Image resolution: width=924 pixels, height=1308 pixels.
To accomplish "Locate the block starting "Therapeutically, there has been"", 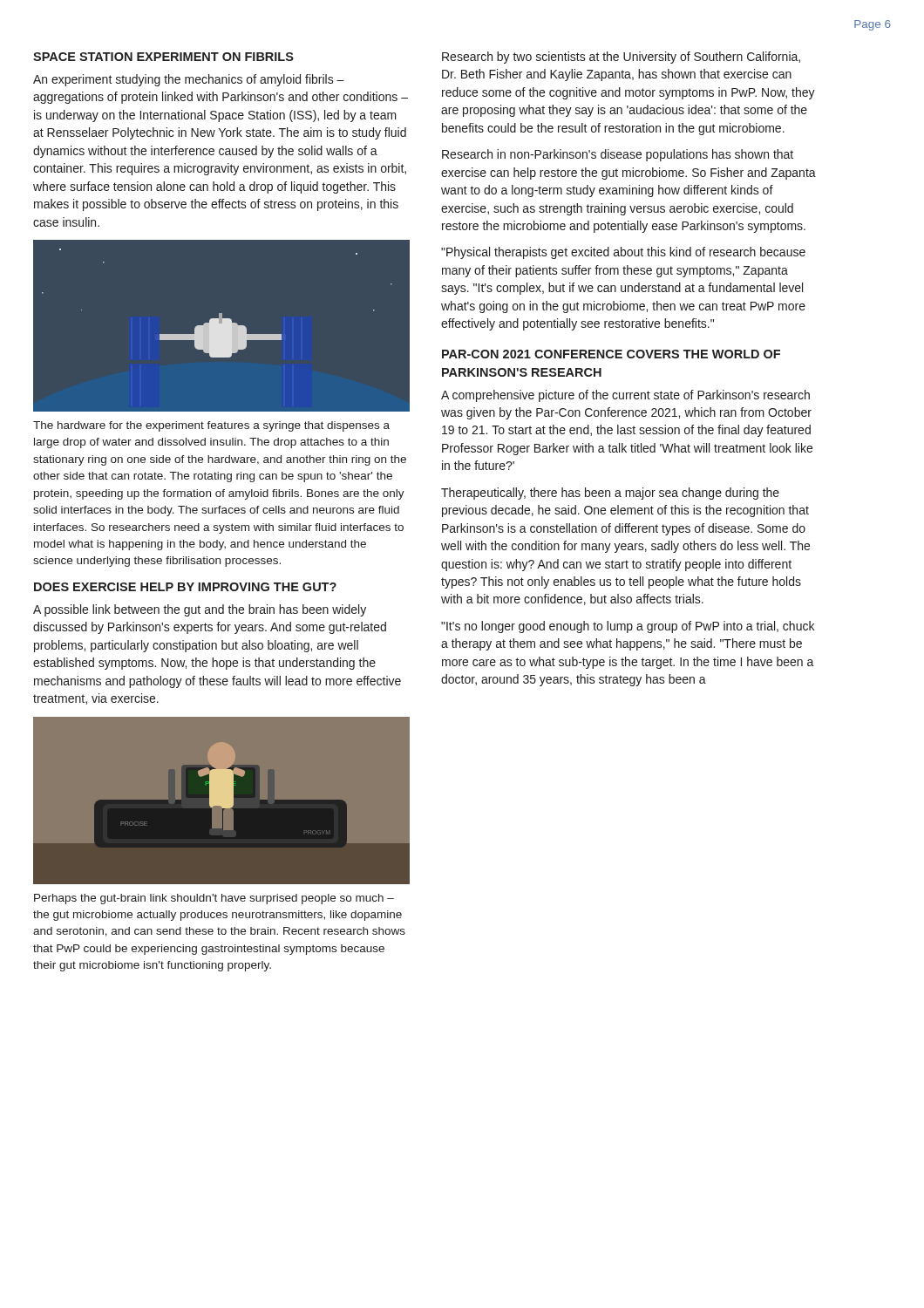I will pyautogui.click(x=626, y=546).
